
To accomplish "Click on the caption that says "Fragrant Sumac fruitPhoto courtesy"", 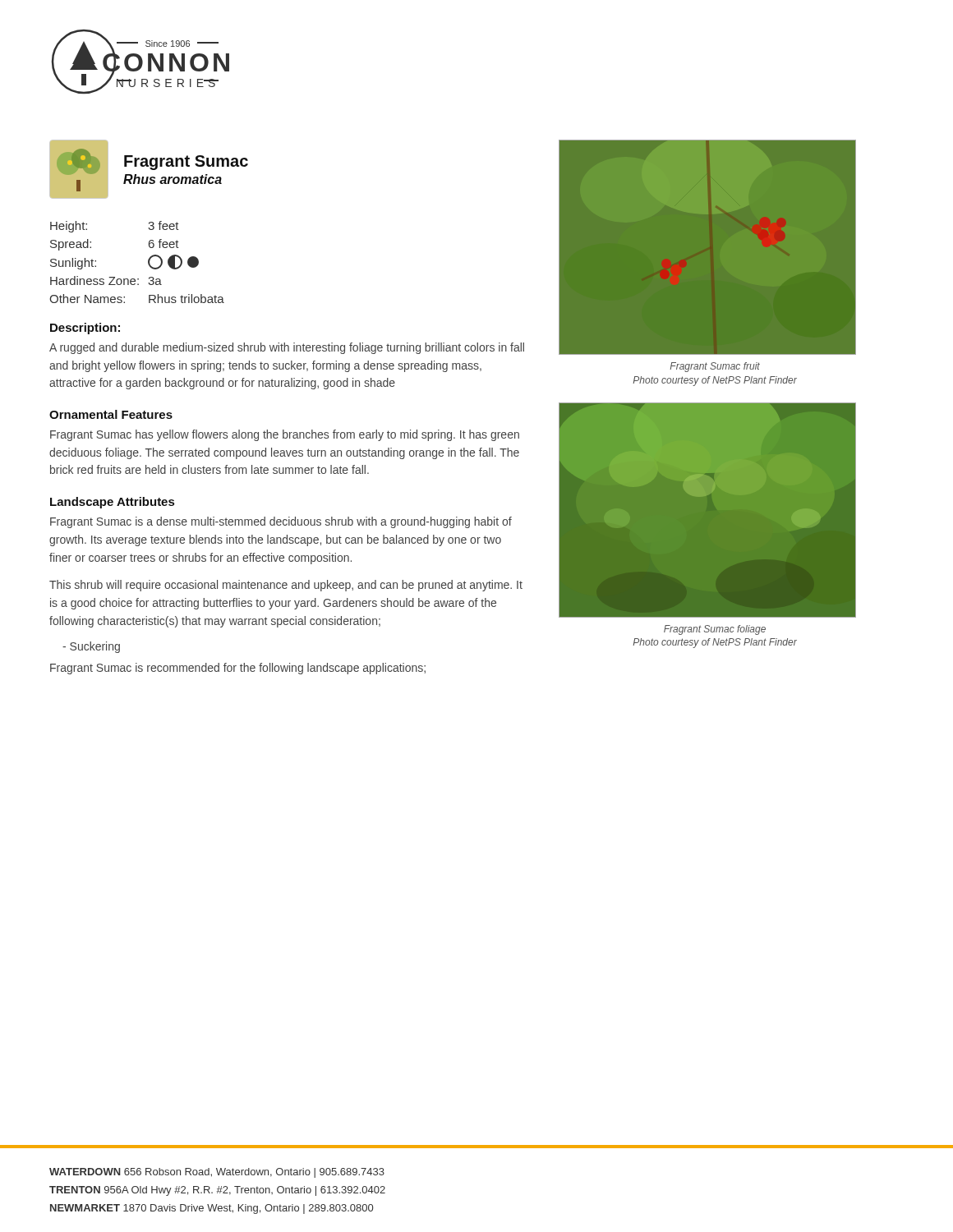I will (x=715, y=373).
